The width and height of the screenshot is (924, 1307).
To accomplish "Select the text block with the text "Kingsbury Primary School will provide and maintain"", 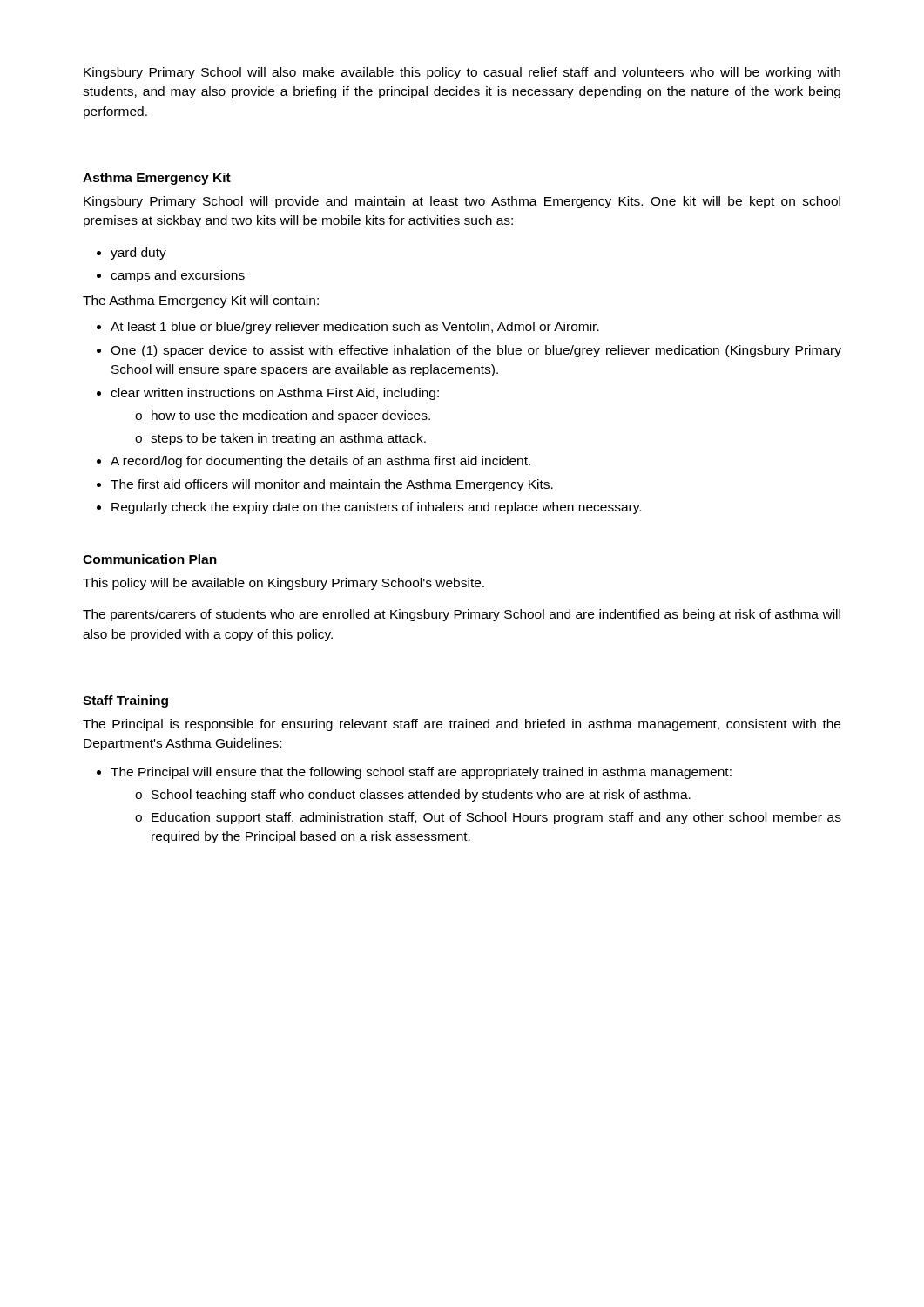I will pos(462,211).
